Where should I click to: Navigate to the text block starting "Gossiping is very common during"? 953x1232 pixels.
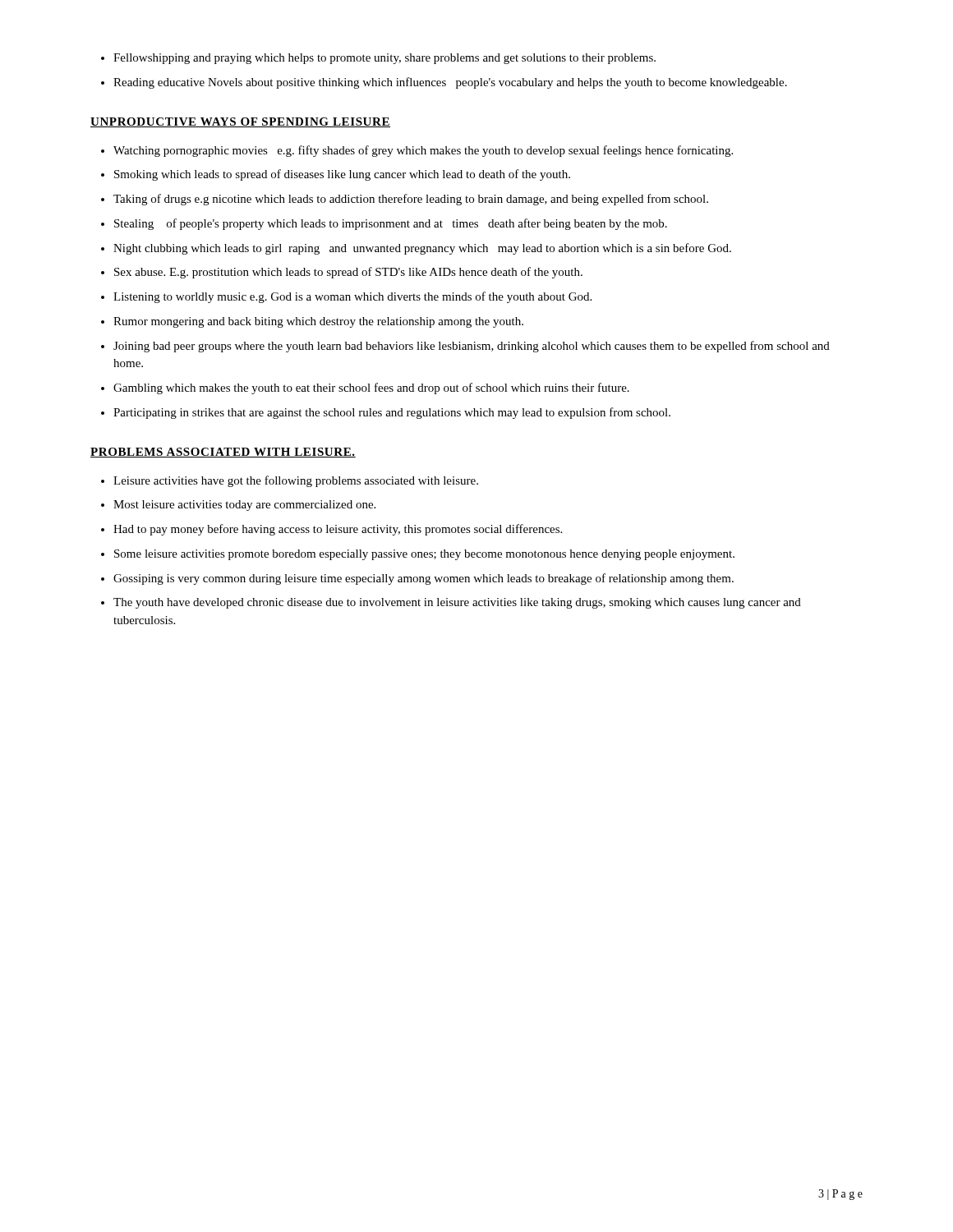pyautogui.click(x=424, y=578)
